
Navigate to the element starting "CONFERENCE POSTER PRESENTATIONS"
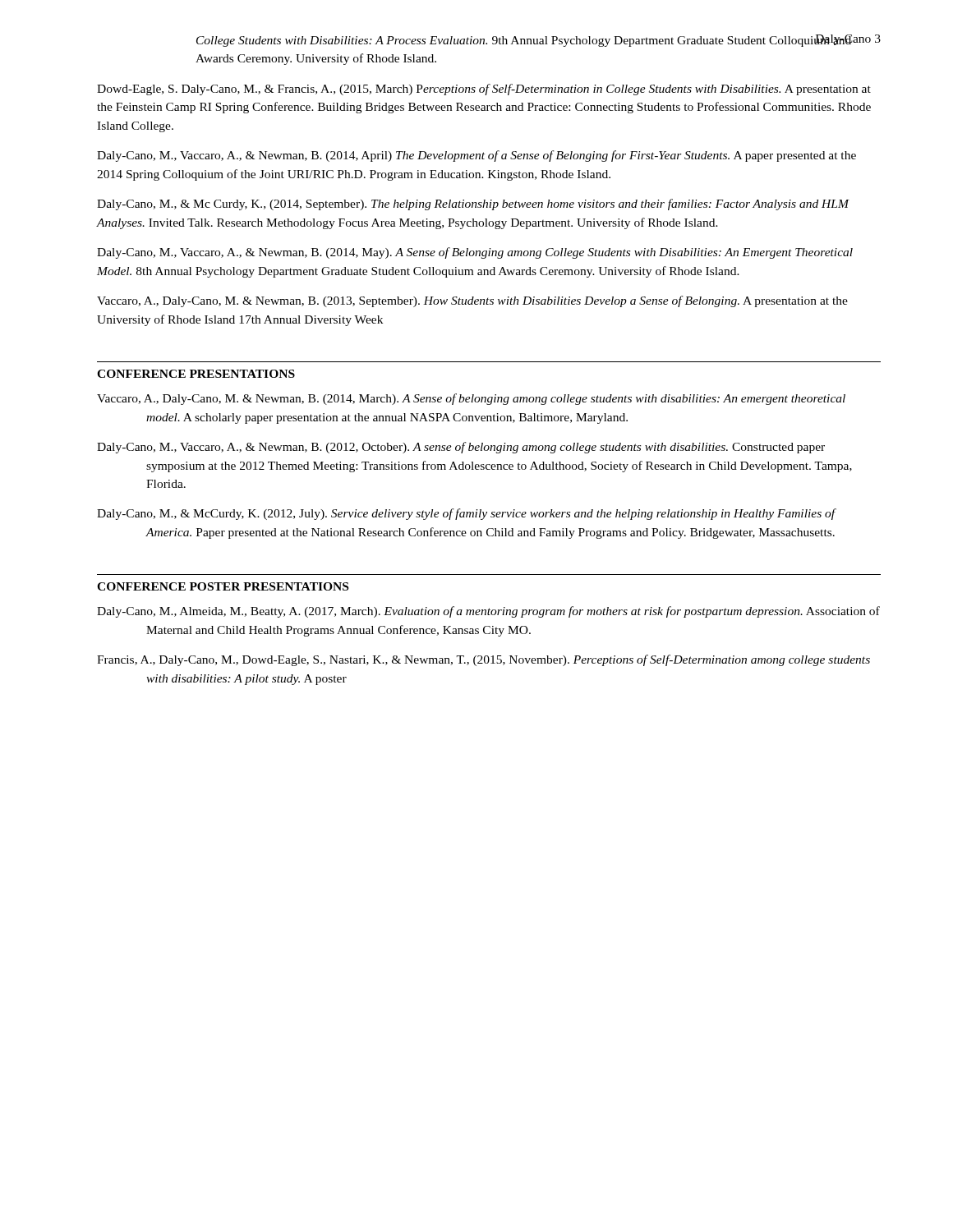coord(489,584)
